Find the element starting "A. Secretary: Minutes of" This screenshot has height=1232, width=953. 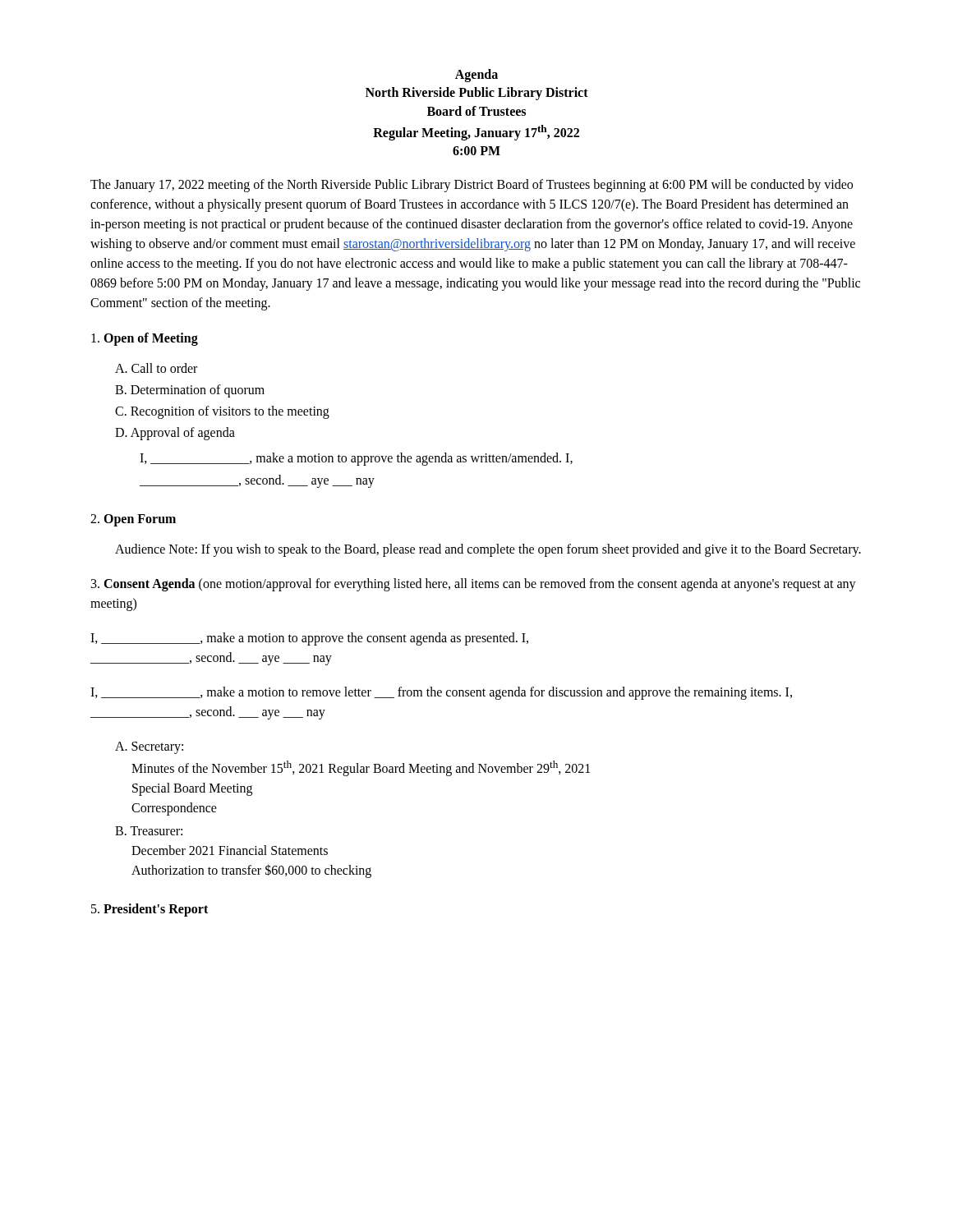[353, 779]
